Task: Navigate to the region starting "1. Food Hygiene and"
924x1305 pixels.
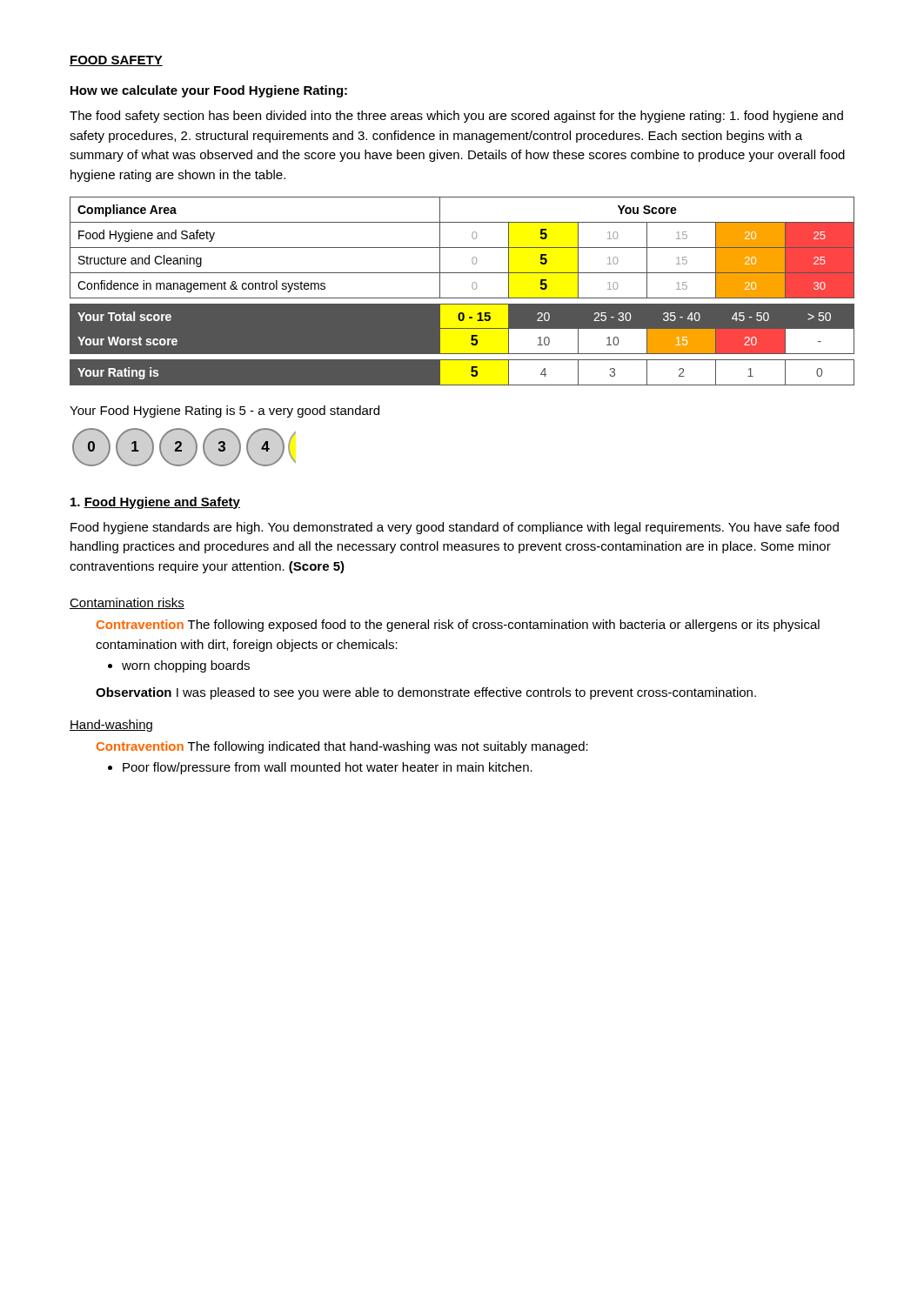Action: pyautogui.click(x=155, y=501)
